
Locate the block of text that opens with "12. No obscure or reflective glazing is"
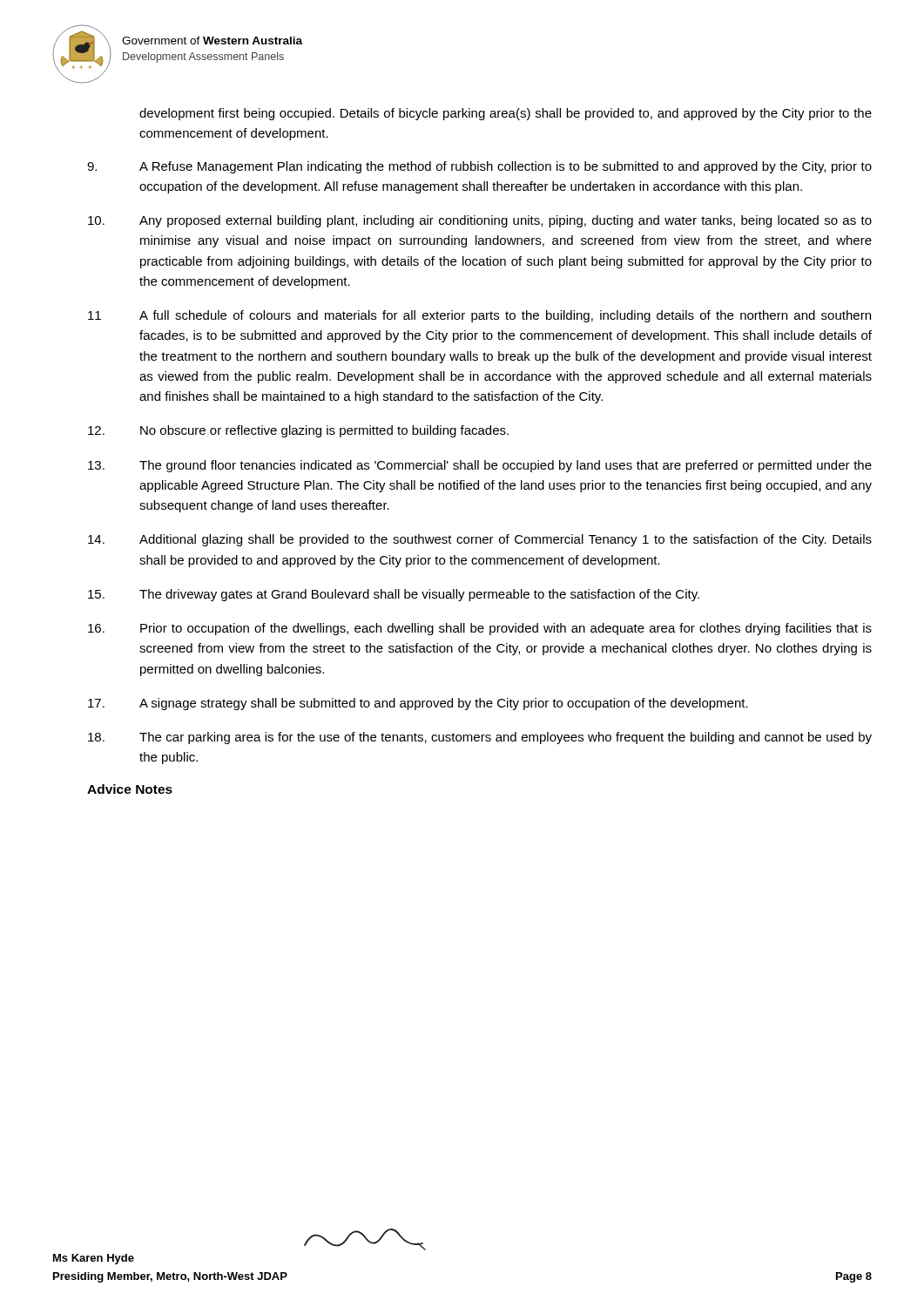(x=479, y=430)
